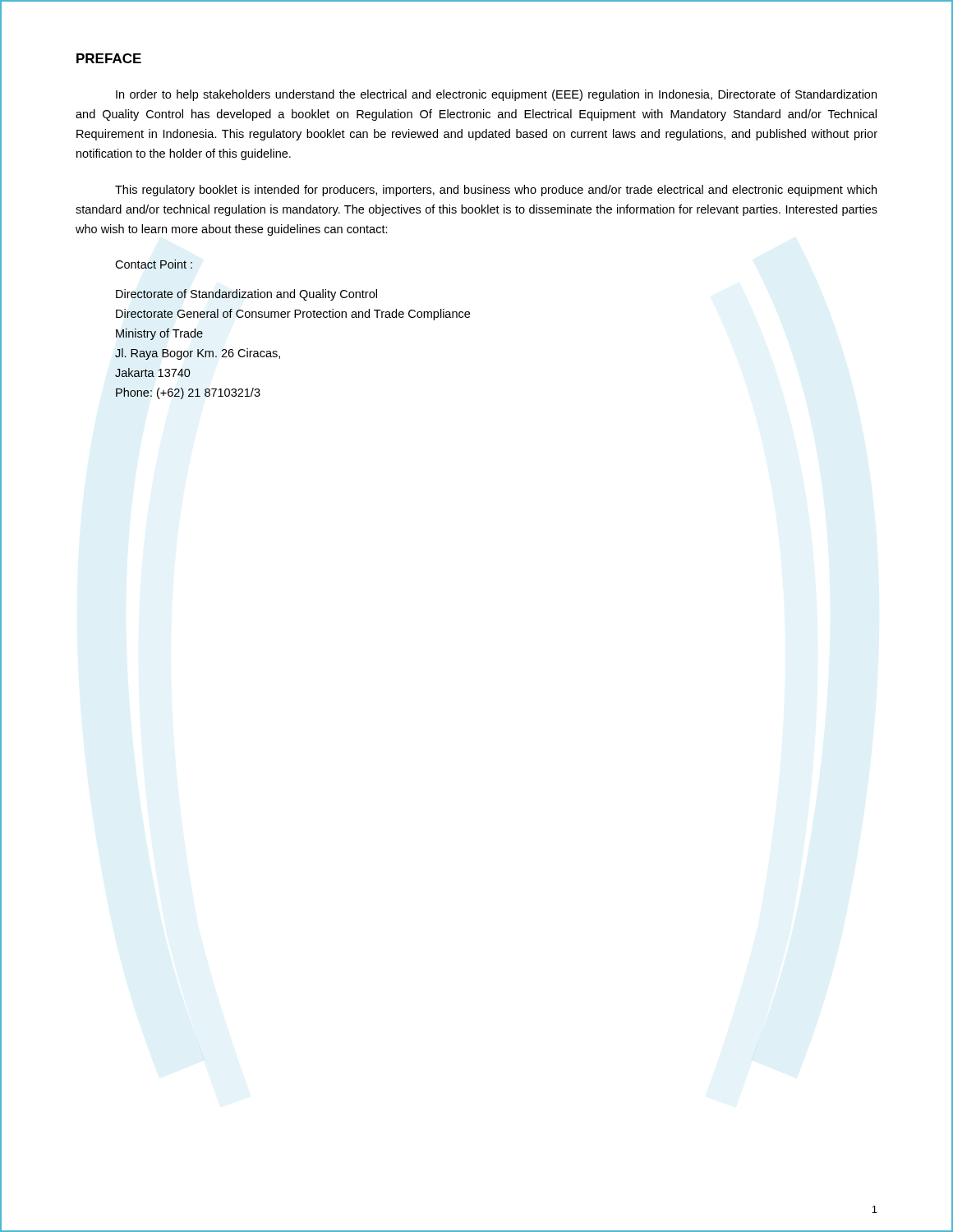Screen dimensions: 1232x953
Task: Find the text block starting "Contact Point :"
Action: [x=154, y=265]
